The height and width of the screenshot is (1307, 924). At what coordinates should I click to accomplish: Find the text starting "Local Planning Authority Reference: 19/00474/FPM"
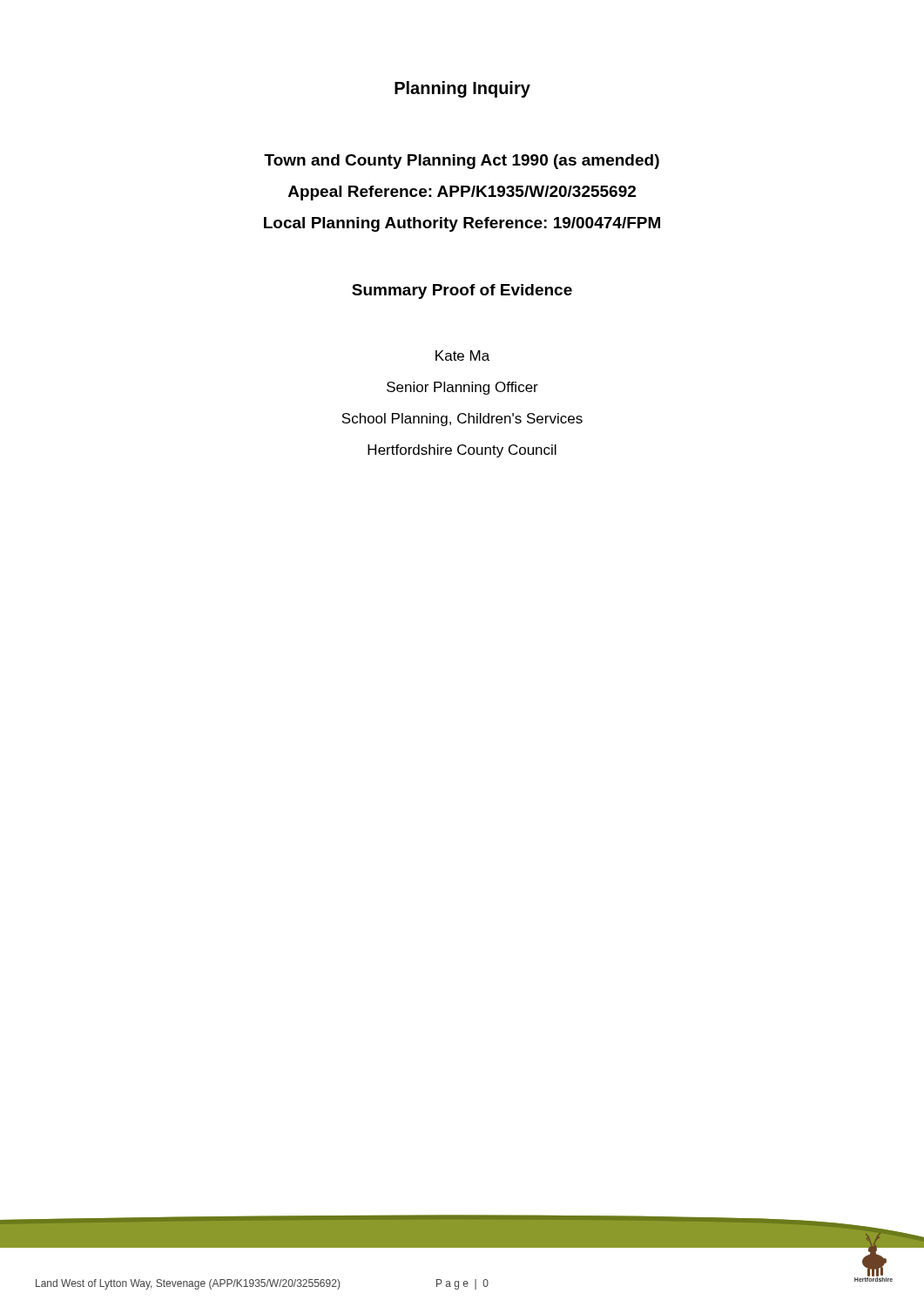tap(462, 223)
